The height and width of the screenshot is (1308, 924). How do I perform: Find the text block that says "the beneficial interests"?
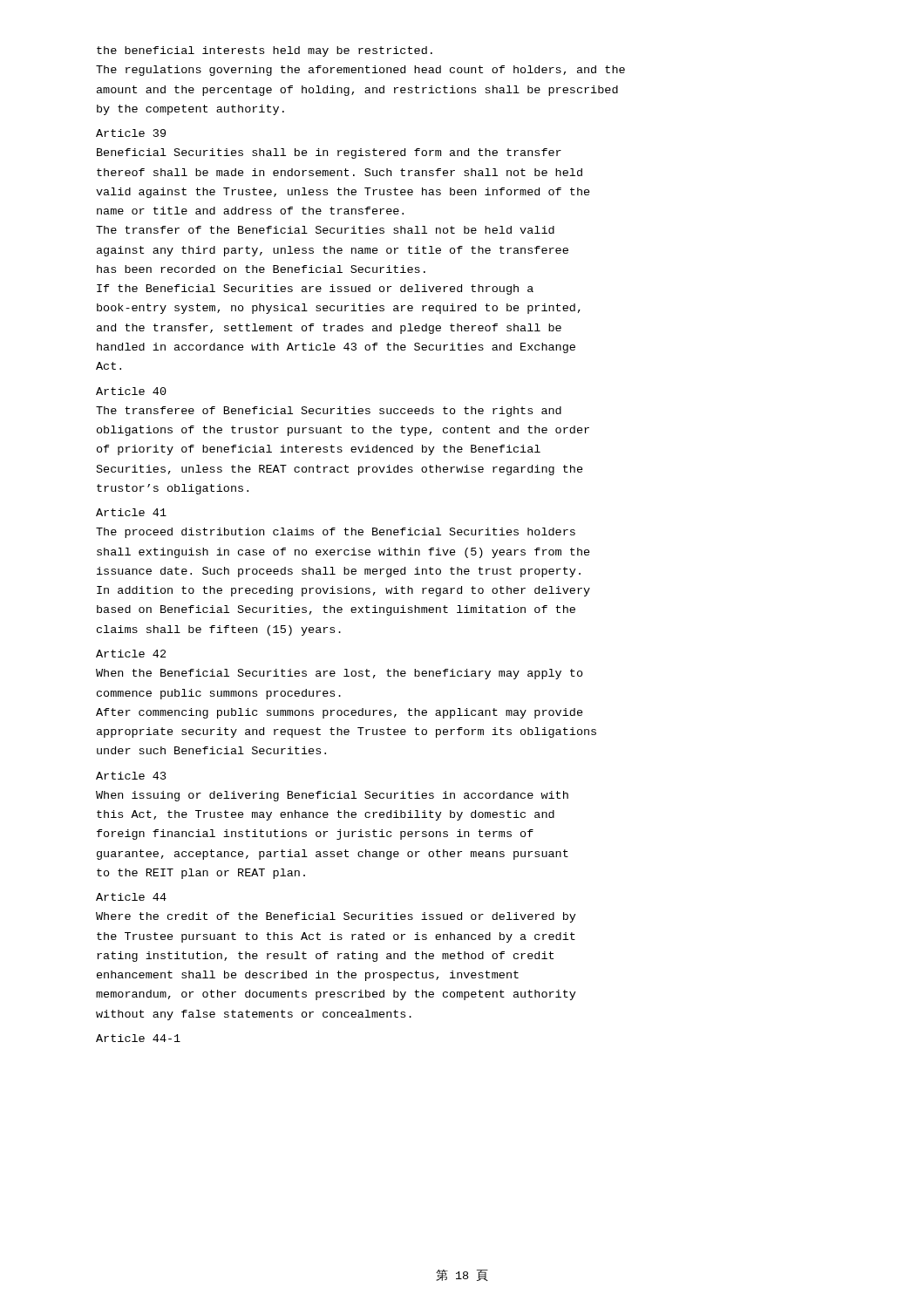tap(361, 80)
